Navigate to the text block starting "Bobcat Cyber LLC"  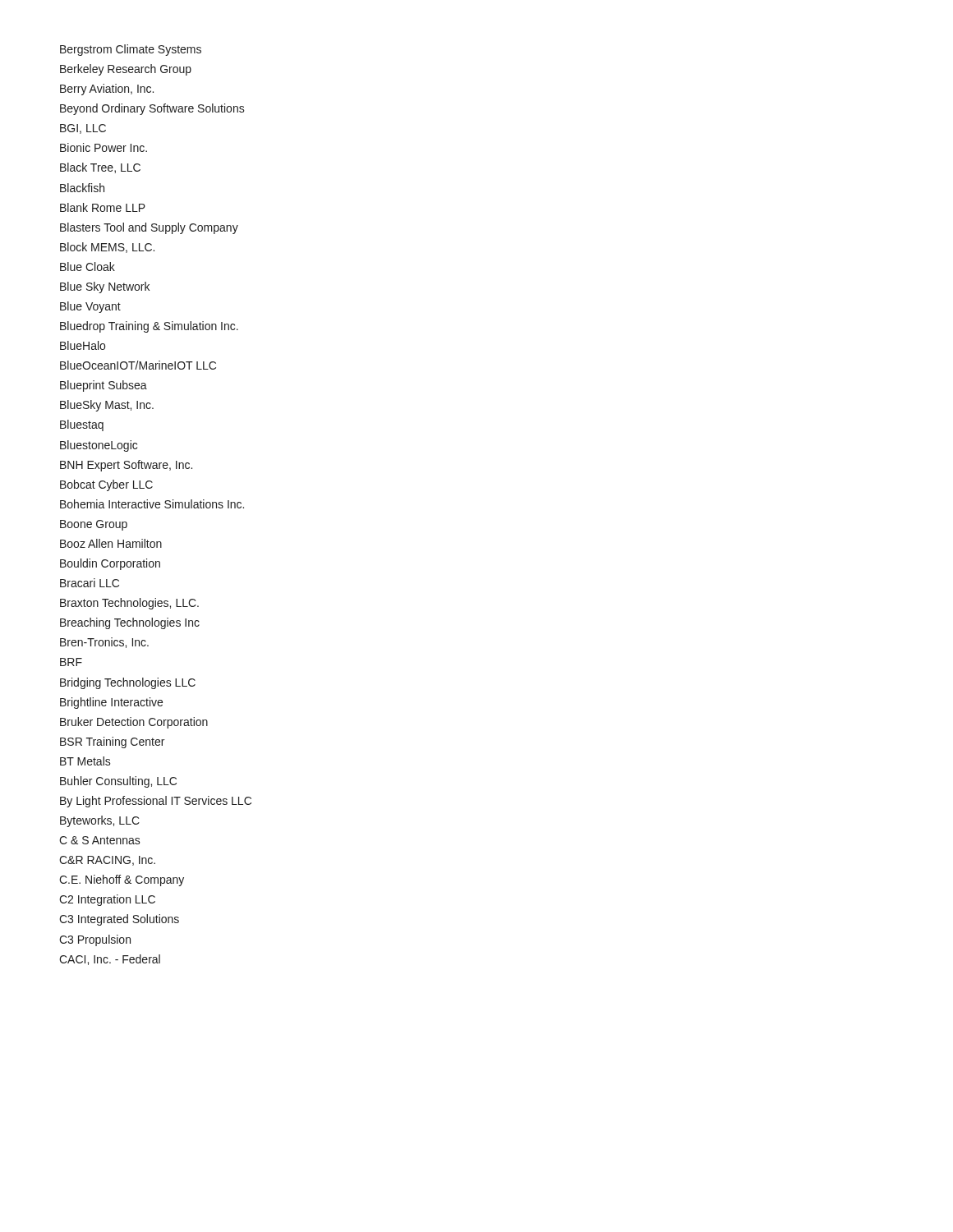[106, 484]
